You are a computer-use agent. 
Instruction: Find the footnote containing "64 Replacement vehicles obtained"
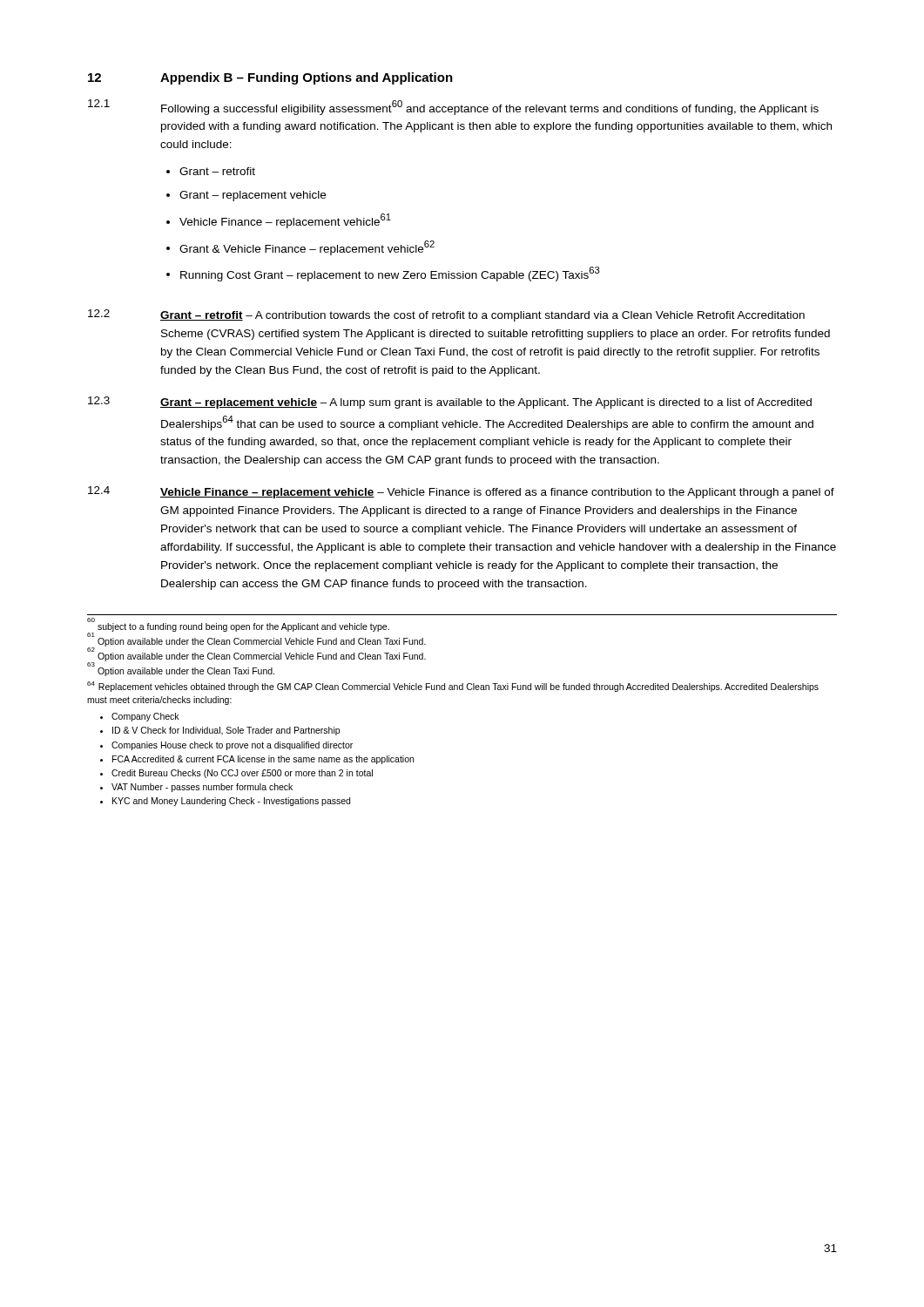click(x=453, y=687)
